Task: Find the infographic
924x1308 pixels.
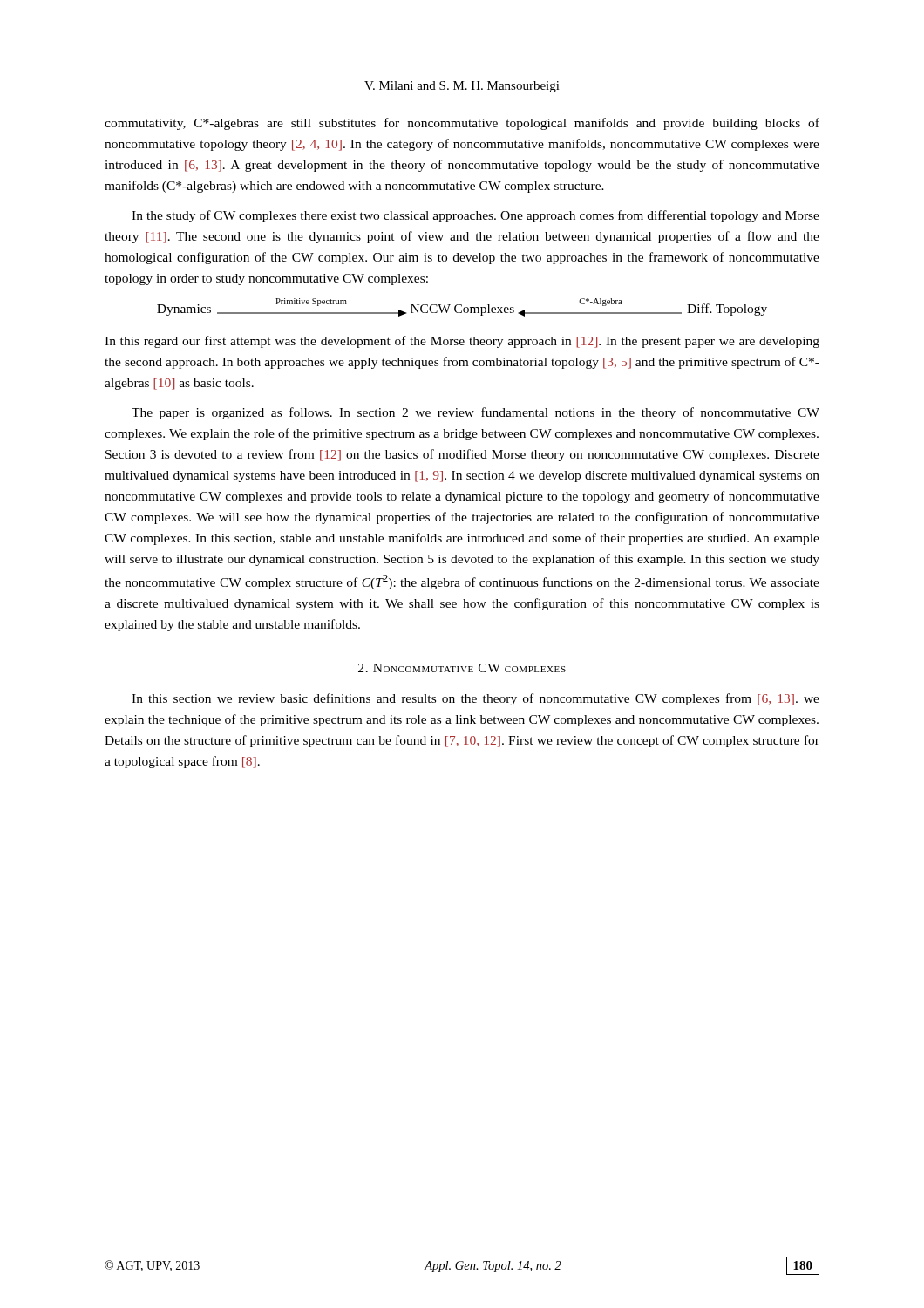Action: (462, 310)
